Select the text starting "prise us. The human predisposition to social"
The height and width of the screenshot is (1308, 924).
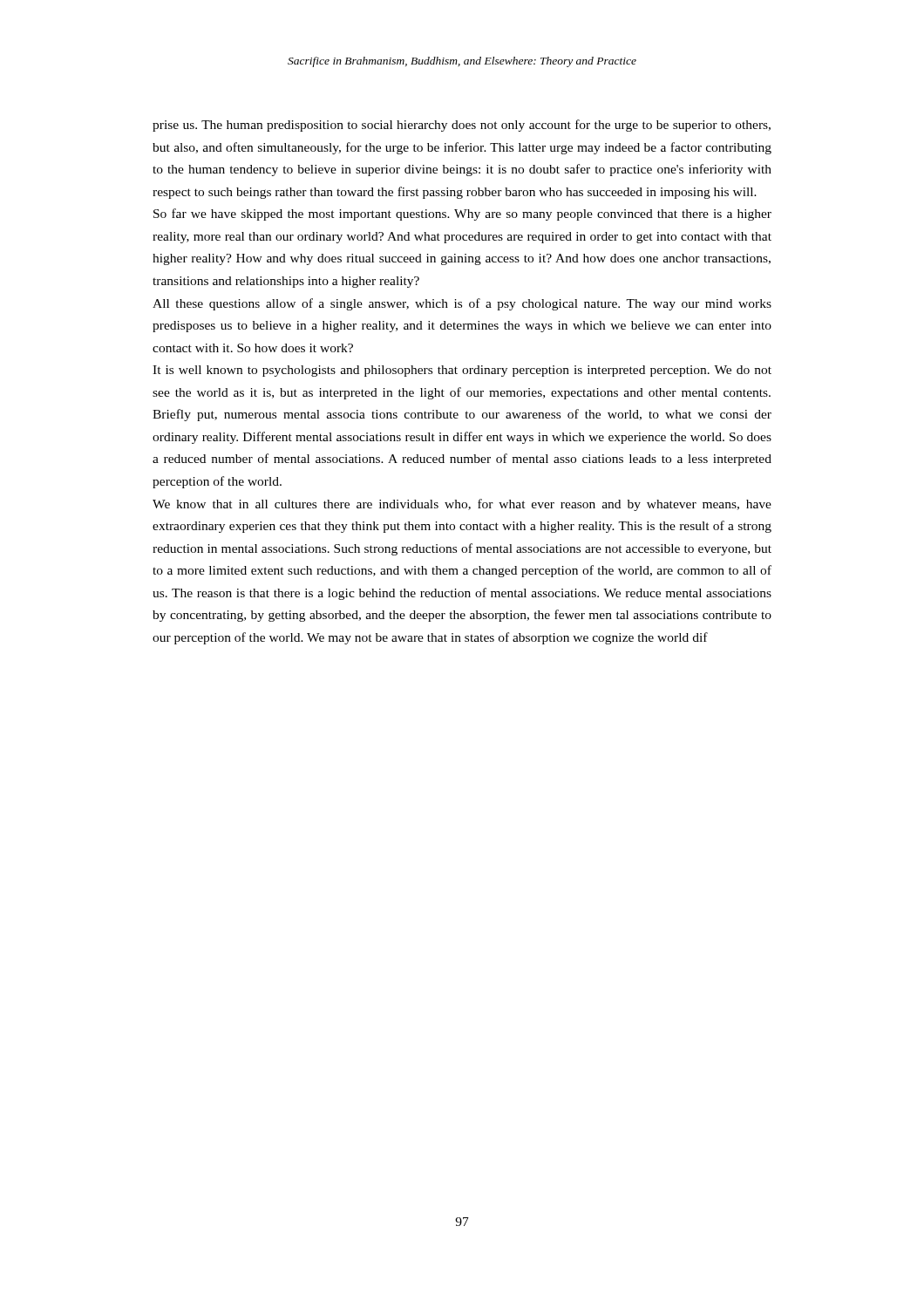point(462,381)
